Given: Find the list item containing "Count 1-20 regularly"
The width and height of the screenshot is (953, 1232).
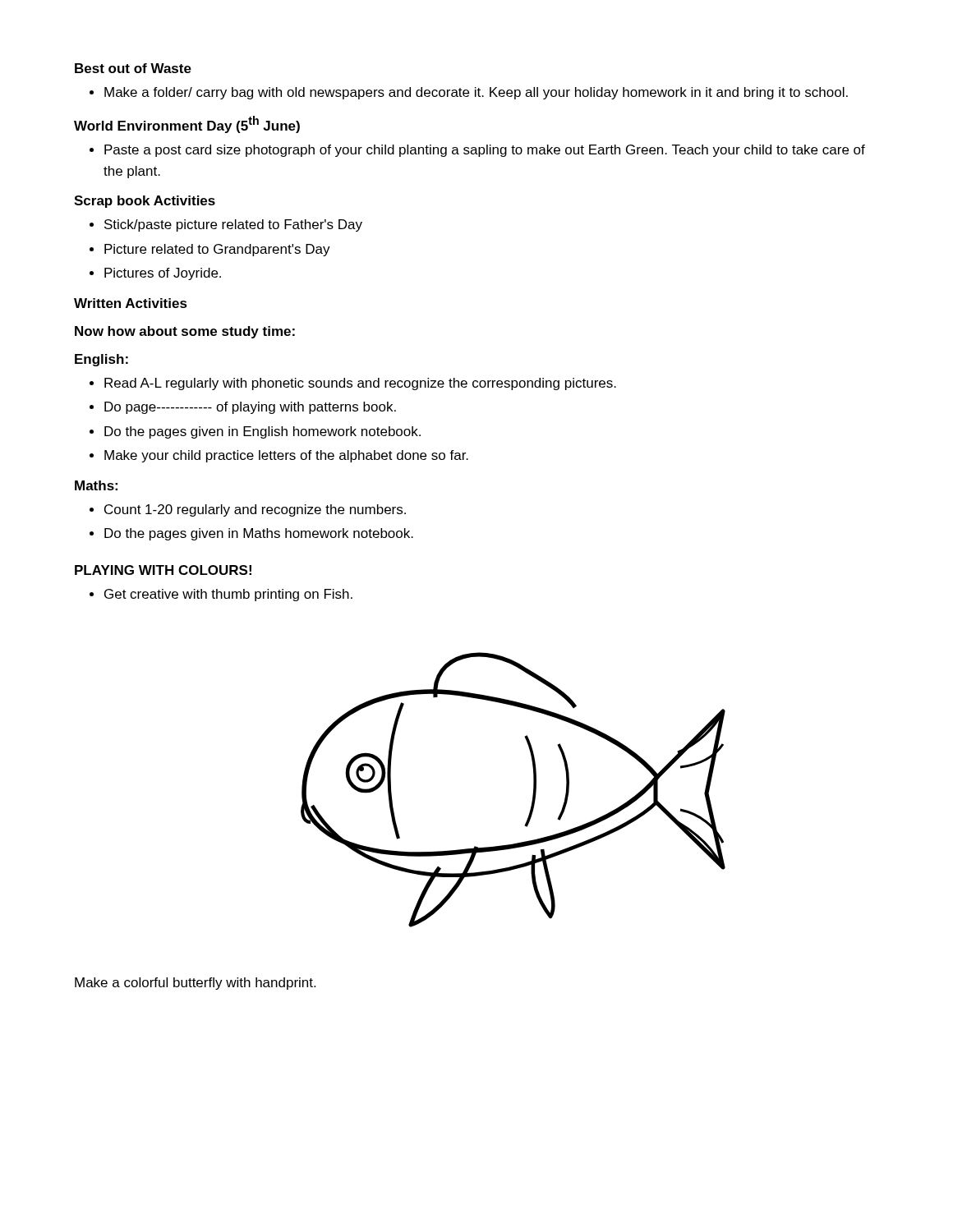Looking at the screenshot, I should (248, 510).
